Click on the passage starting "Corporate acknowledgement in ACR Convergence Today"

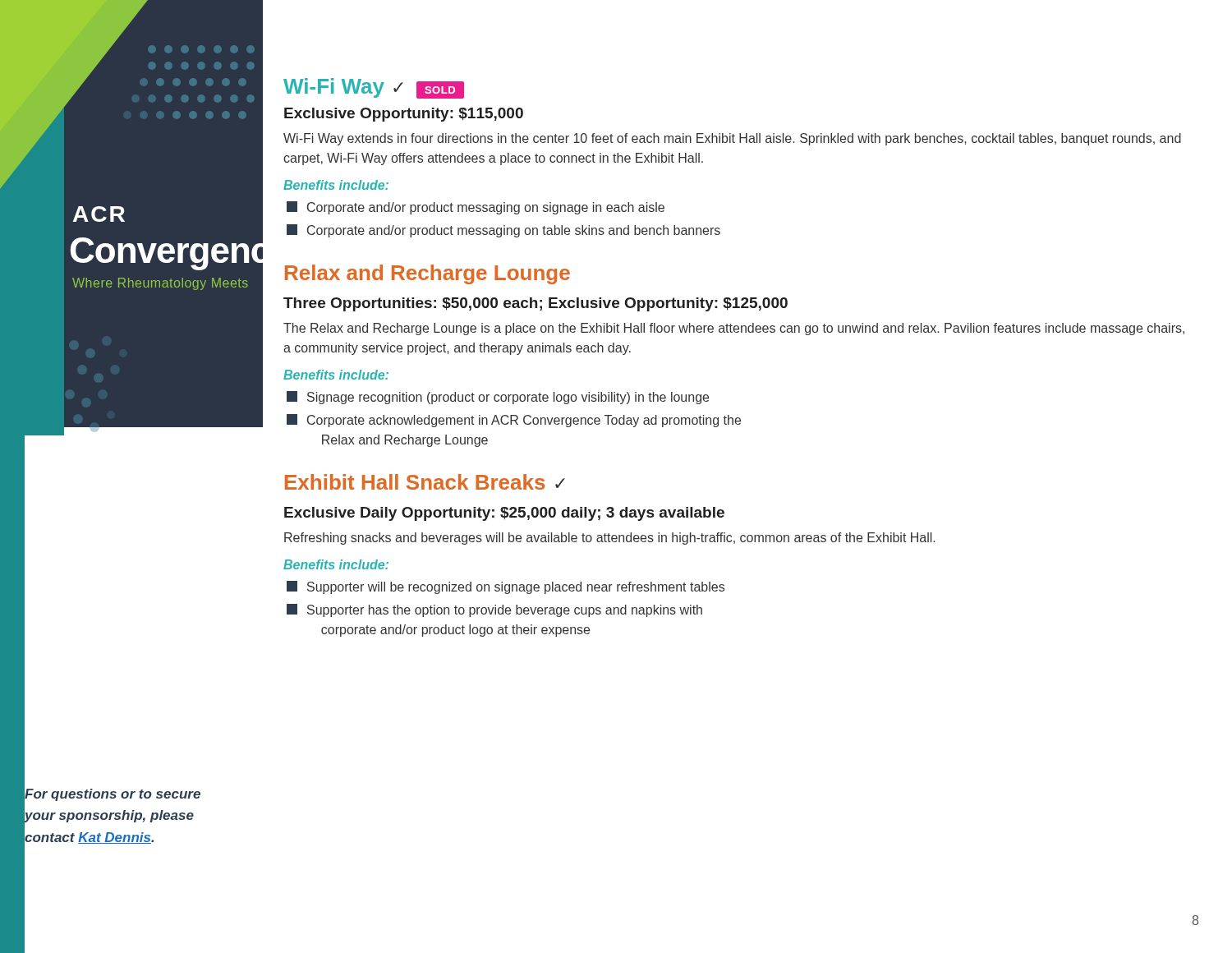(x=514, y=430)
